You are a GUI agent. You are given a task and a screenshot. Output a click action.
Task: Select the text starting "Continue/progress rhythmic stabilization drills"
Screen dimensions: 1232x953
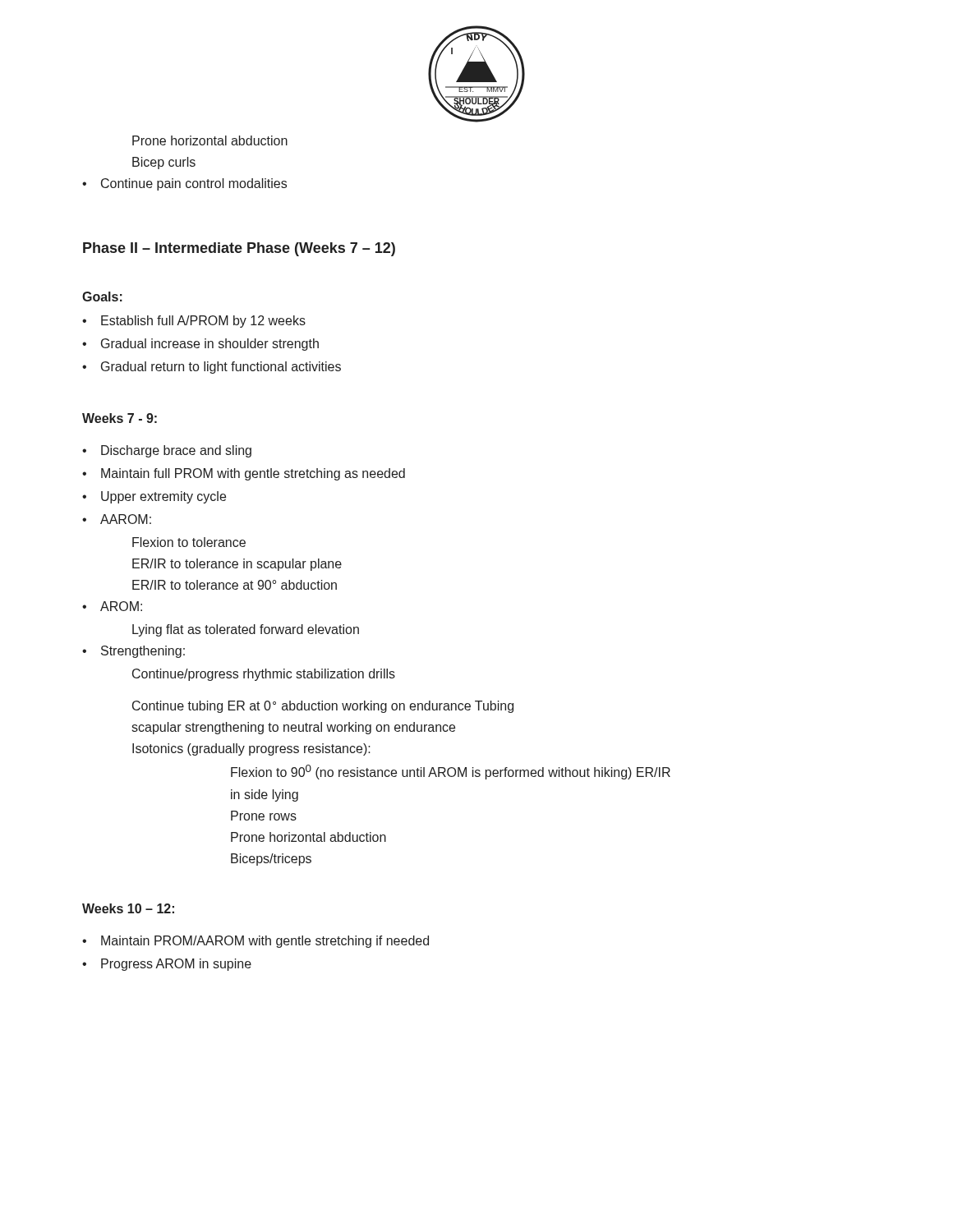[264, 675]
